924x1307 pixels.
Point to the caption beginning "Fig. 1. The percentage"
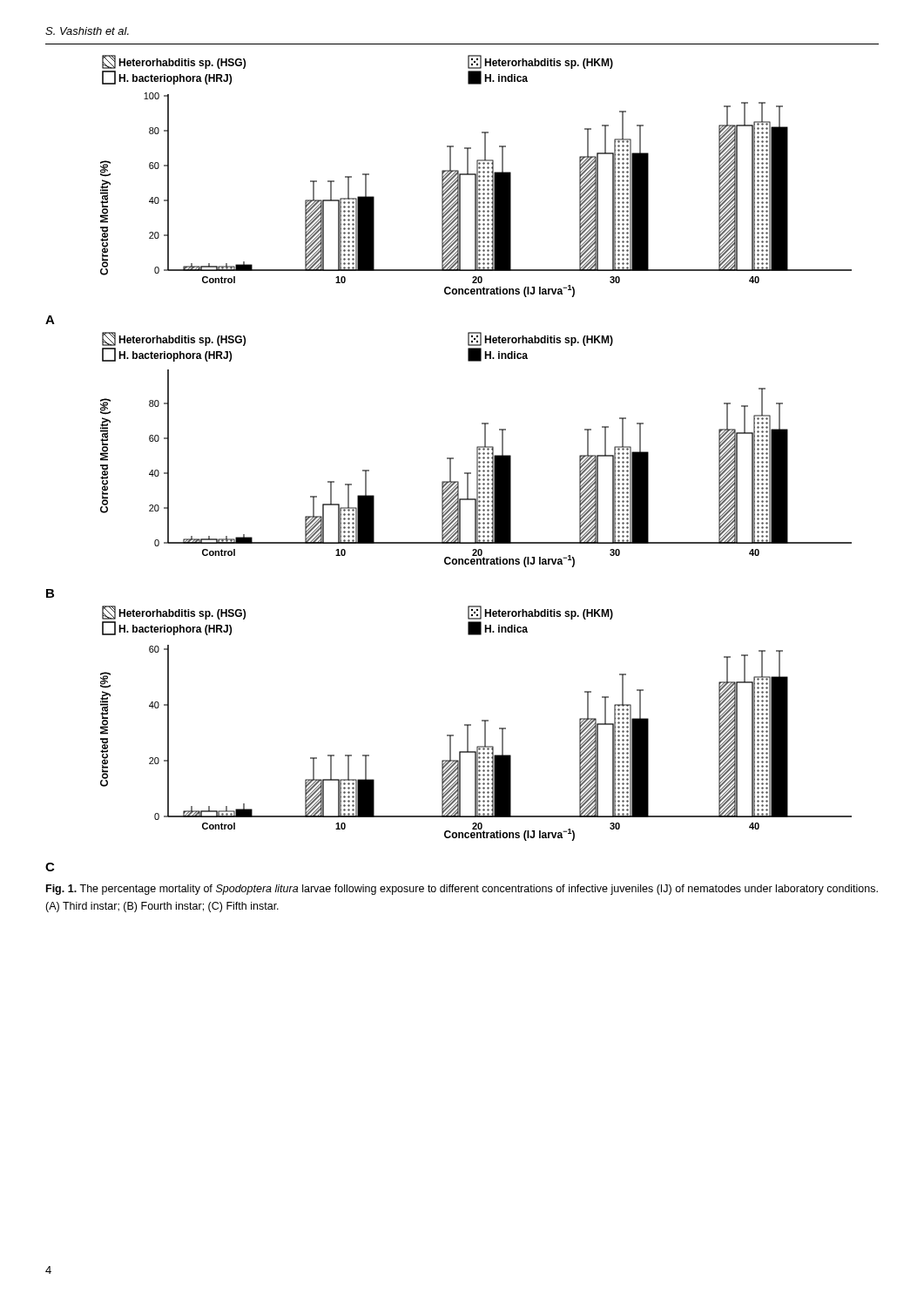[462, 897]
